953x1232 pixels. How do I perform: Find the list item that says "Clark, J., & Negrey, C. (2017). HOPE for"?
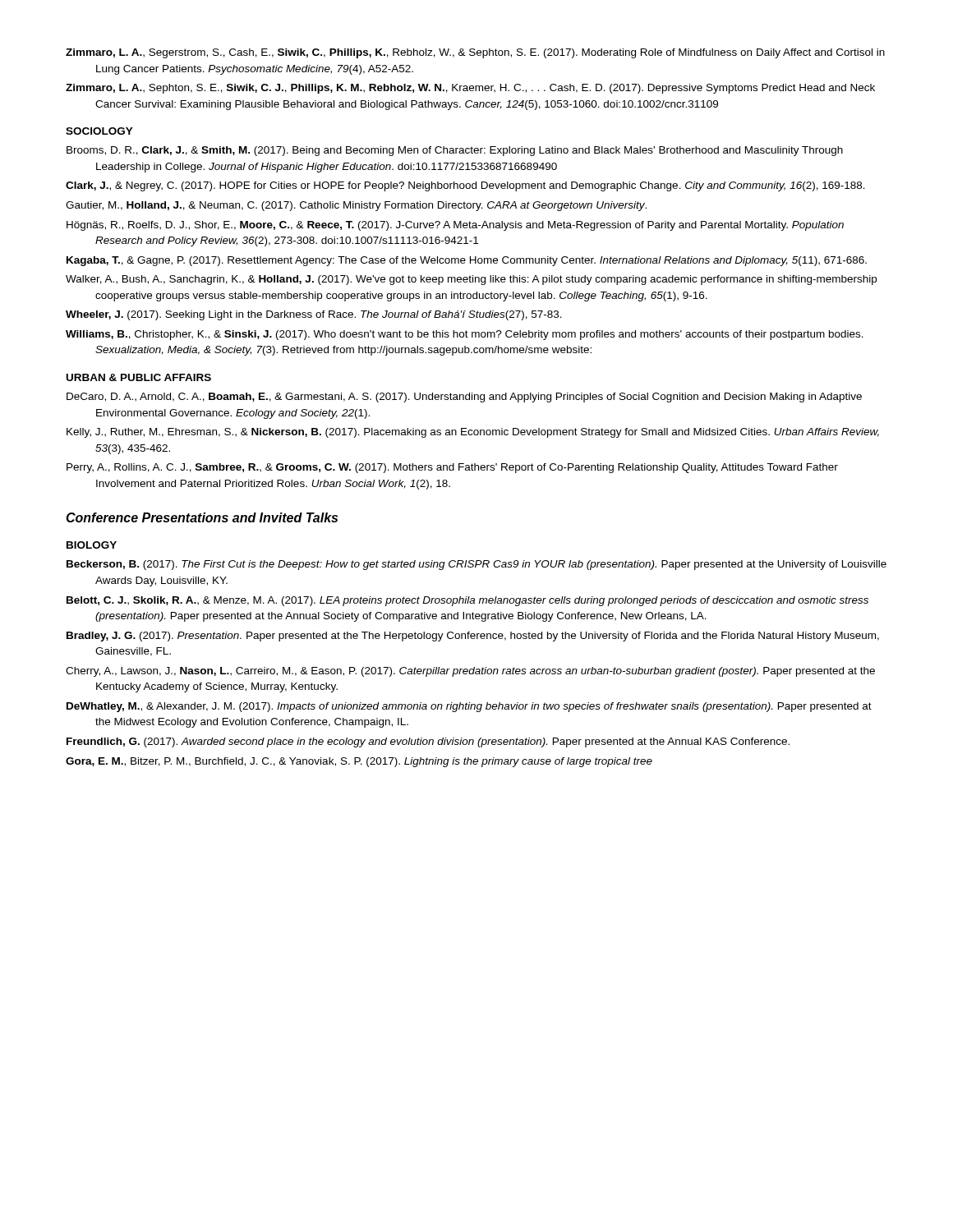(466, 186)
